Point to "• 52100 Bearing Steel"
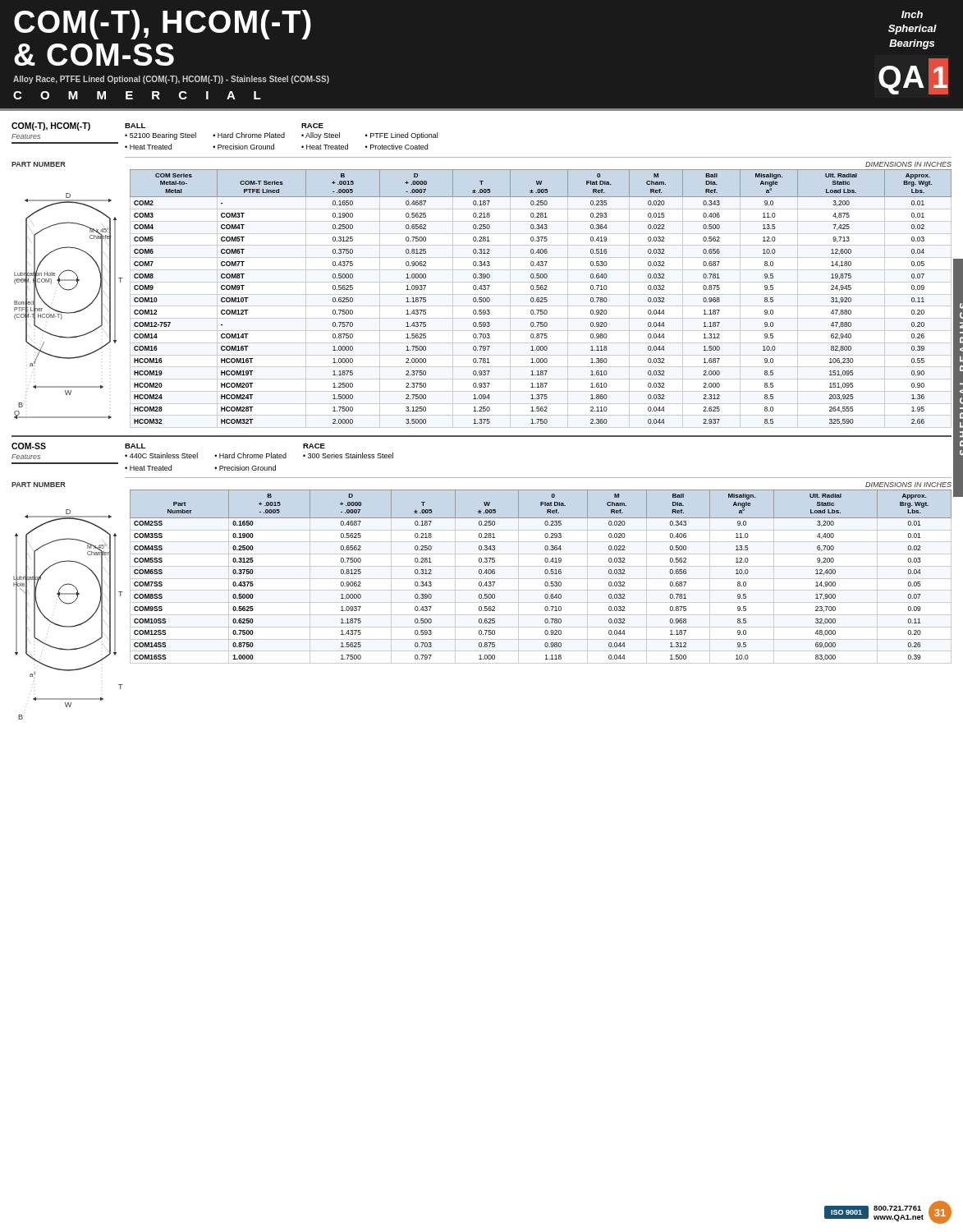This screenshot has height=1232, width=963. (x=161, y=135)
